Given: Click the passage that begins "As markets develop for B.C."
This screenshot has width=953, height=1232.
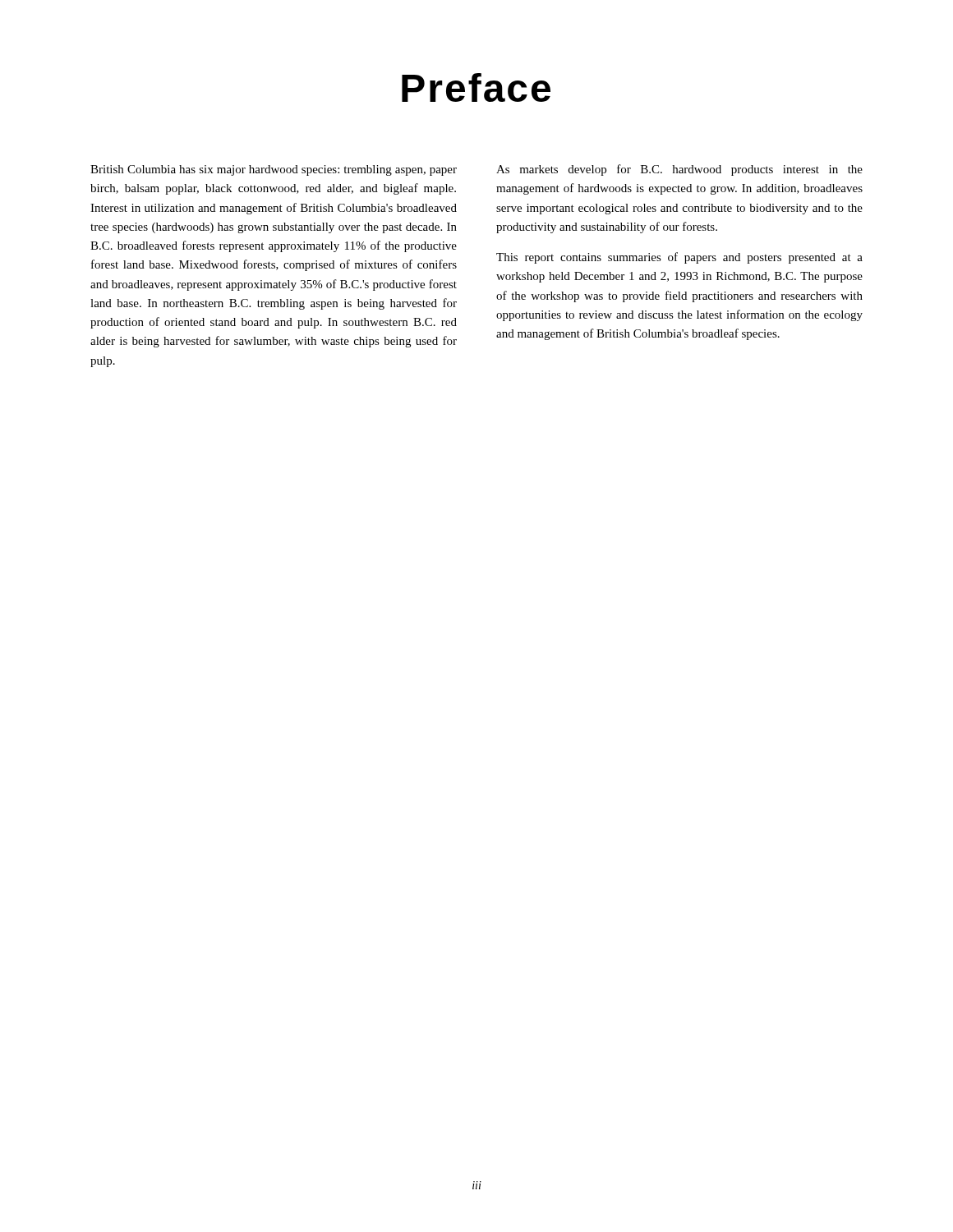Looking at the screenshot, I should 679,252.
